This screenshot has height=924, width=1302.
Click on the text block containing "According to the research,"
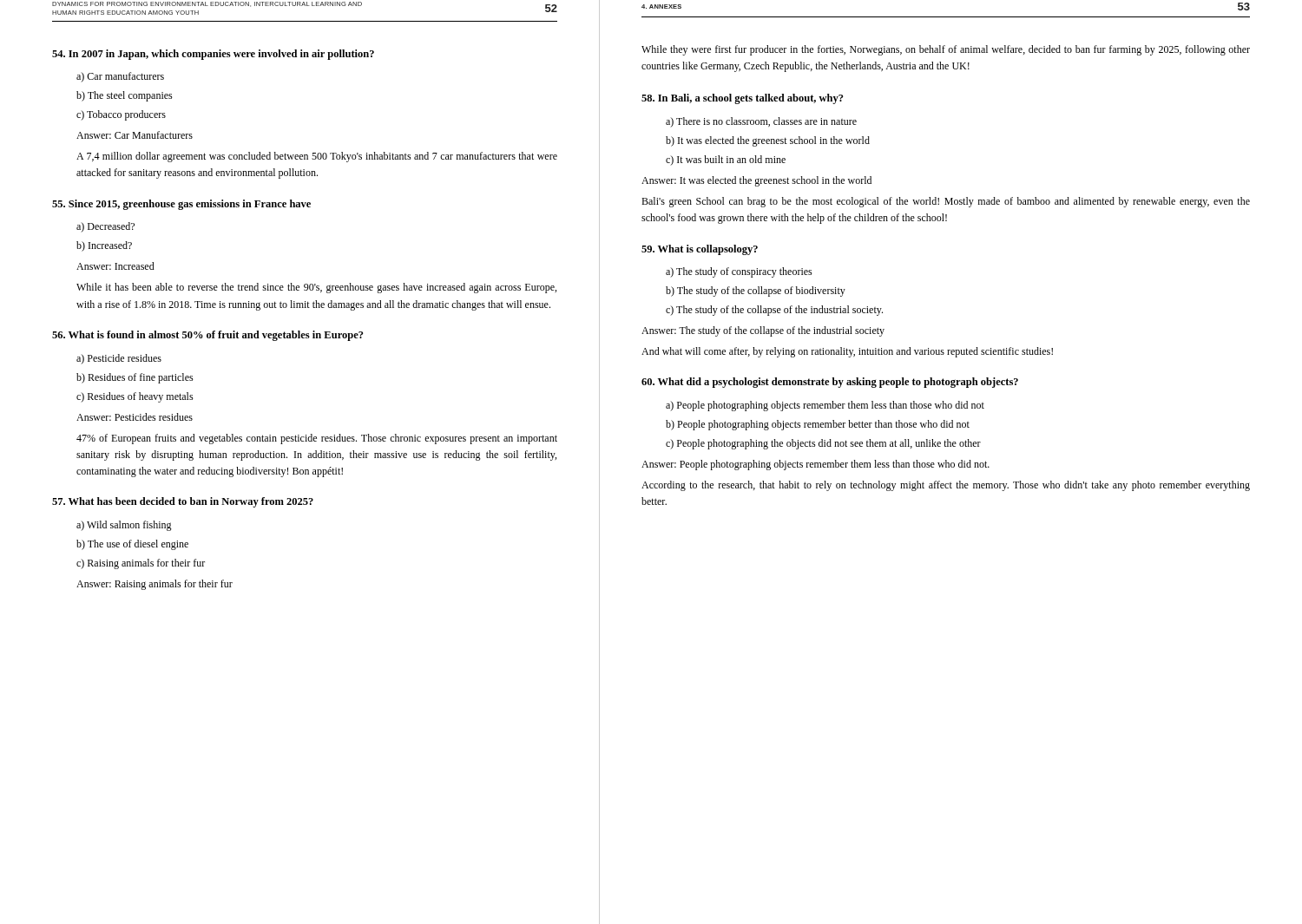pos(946,493)
